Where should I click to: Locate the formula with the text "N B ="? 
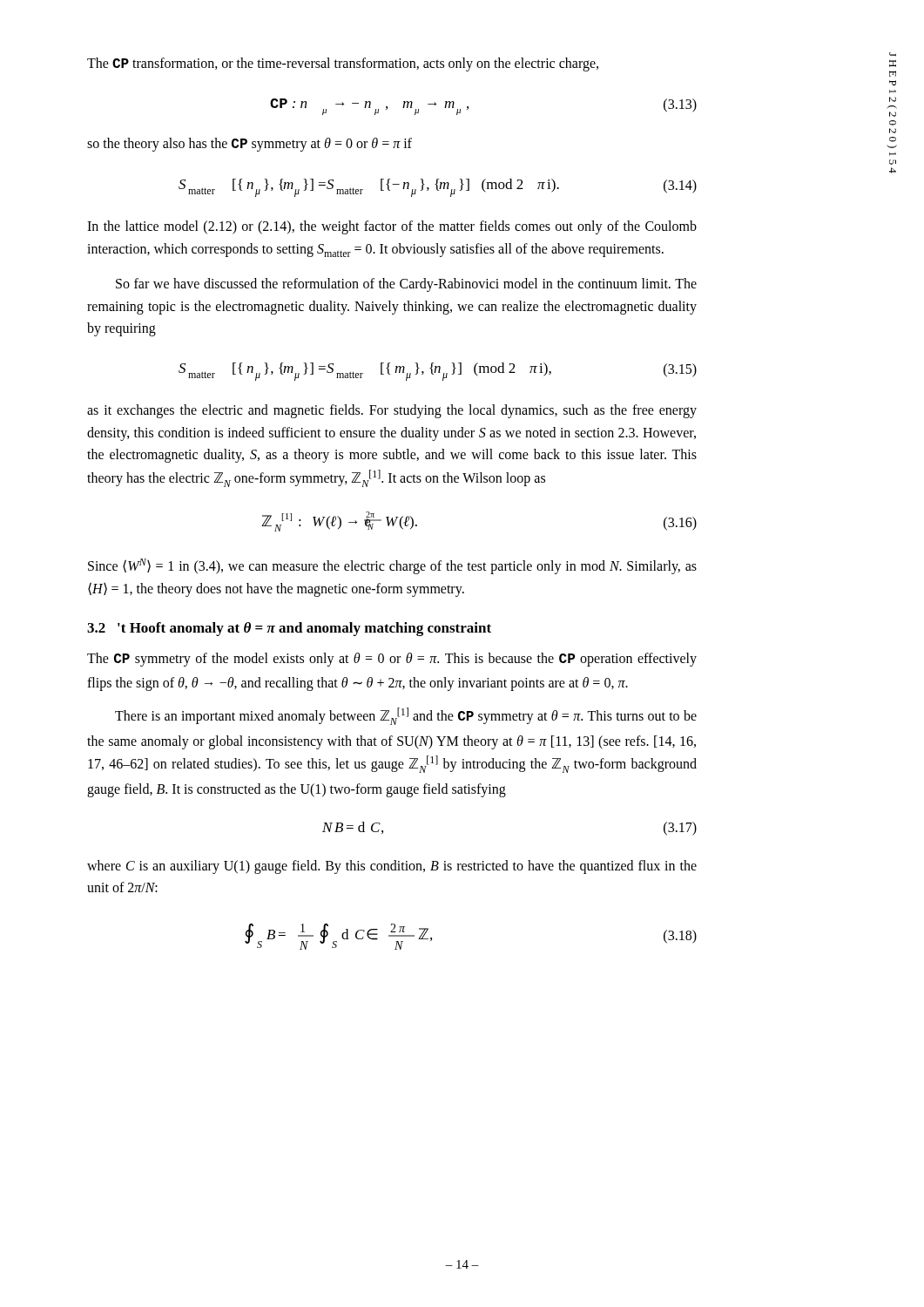pos(392,828)
